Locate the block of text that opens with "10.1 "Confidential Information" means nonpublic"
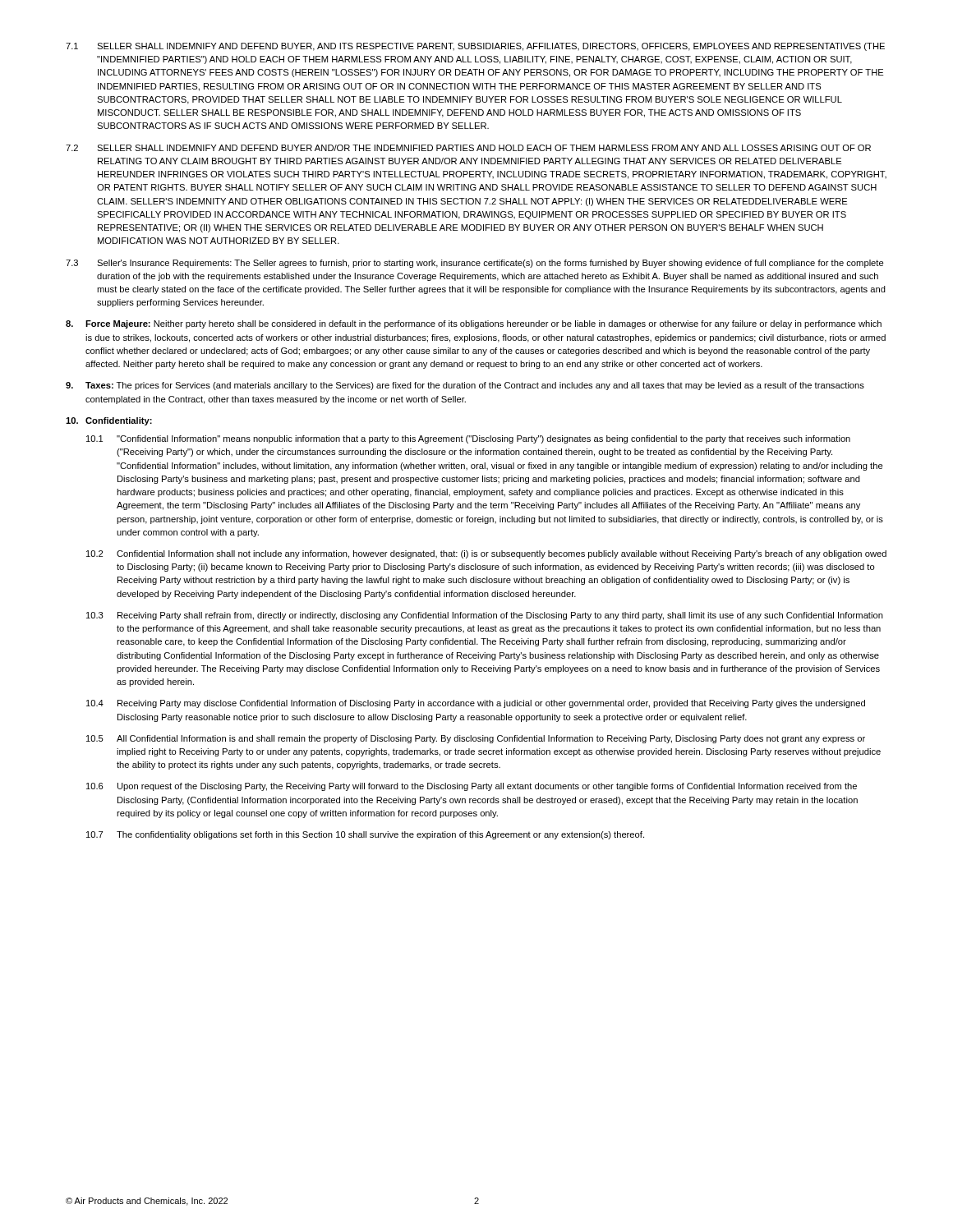 pos(486,485)
